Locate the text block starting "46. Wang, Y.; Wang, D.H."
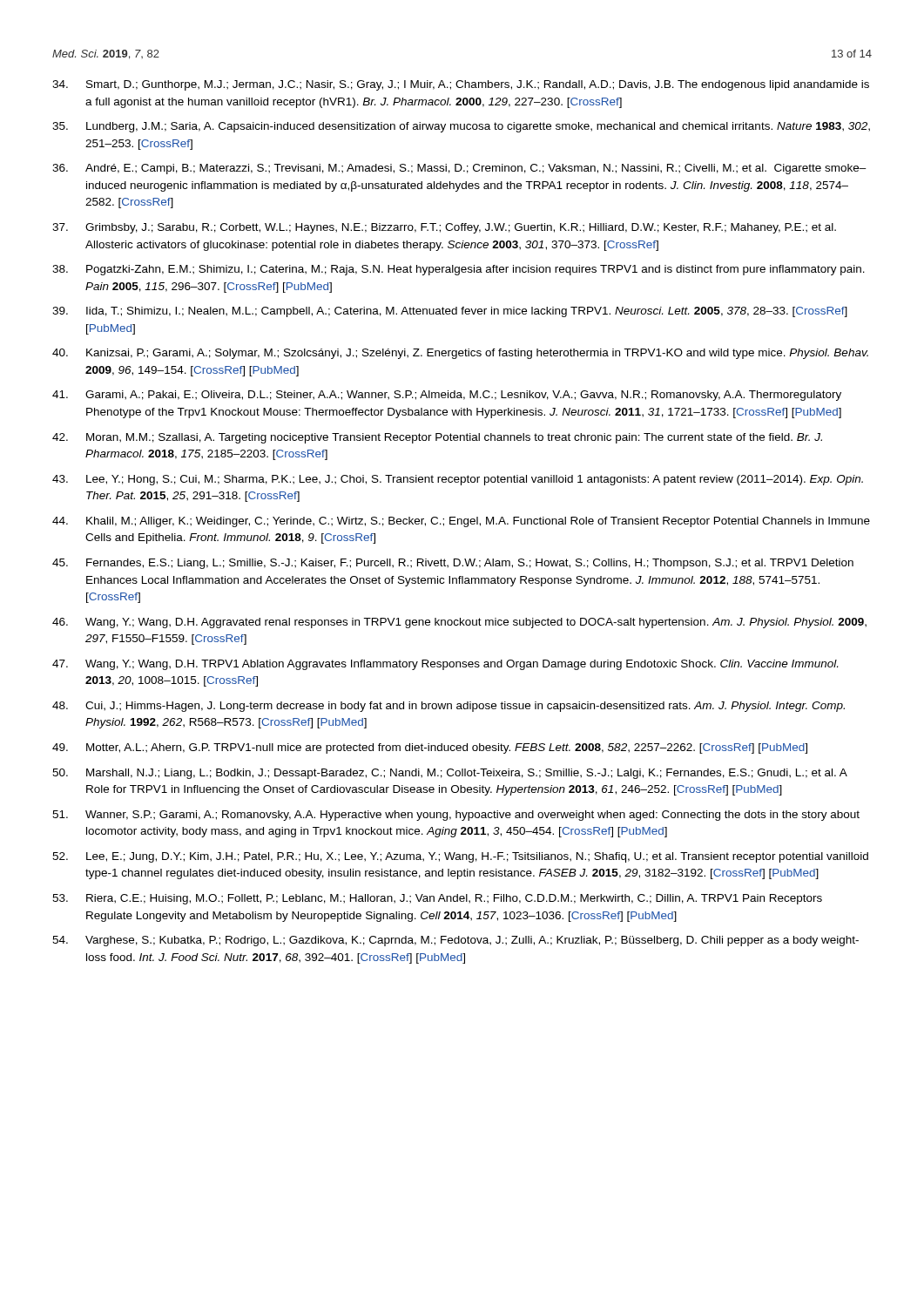The height and width of the screenshot is (1307, 924). coord(462,630)
